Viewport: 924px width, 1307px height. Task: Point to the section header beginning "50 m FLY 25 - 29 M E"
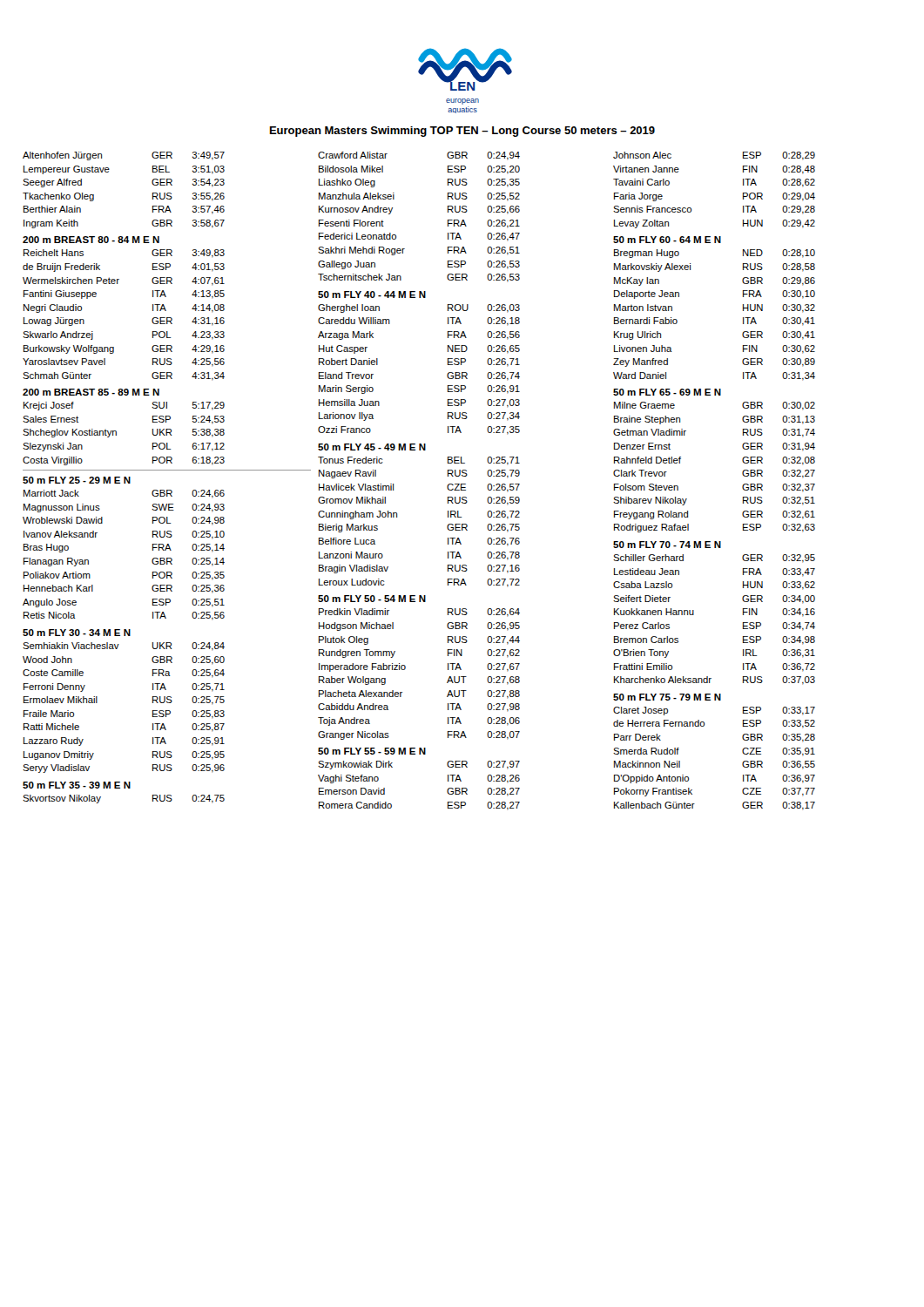[x=77, y=480]
